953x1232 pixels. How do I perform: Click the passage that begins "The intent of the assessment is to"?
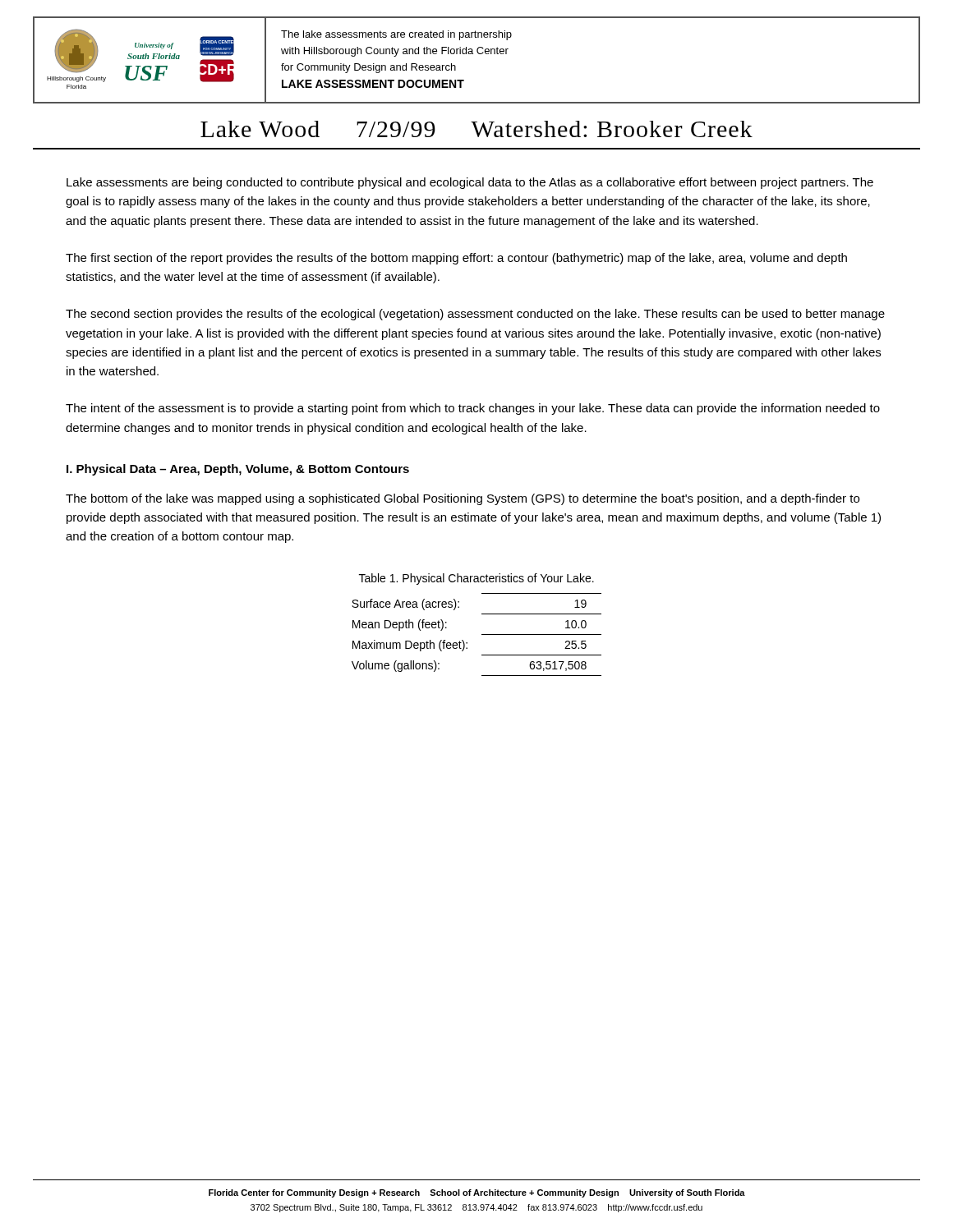pyautogui.click(x=473, y=418)
